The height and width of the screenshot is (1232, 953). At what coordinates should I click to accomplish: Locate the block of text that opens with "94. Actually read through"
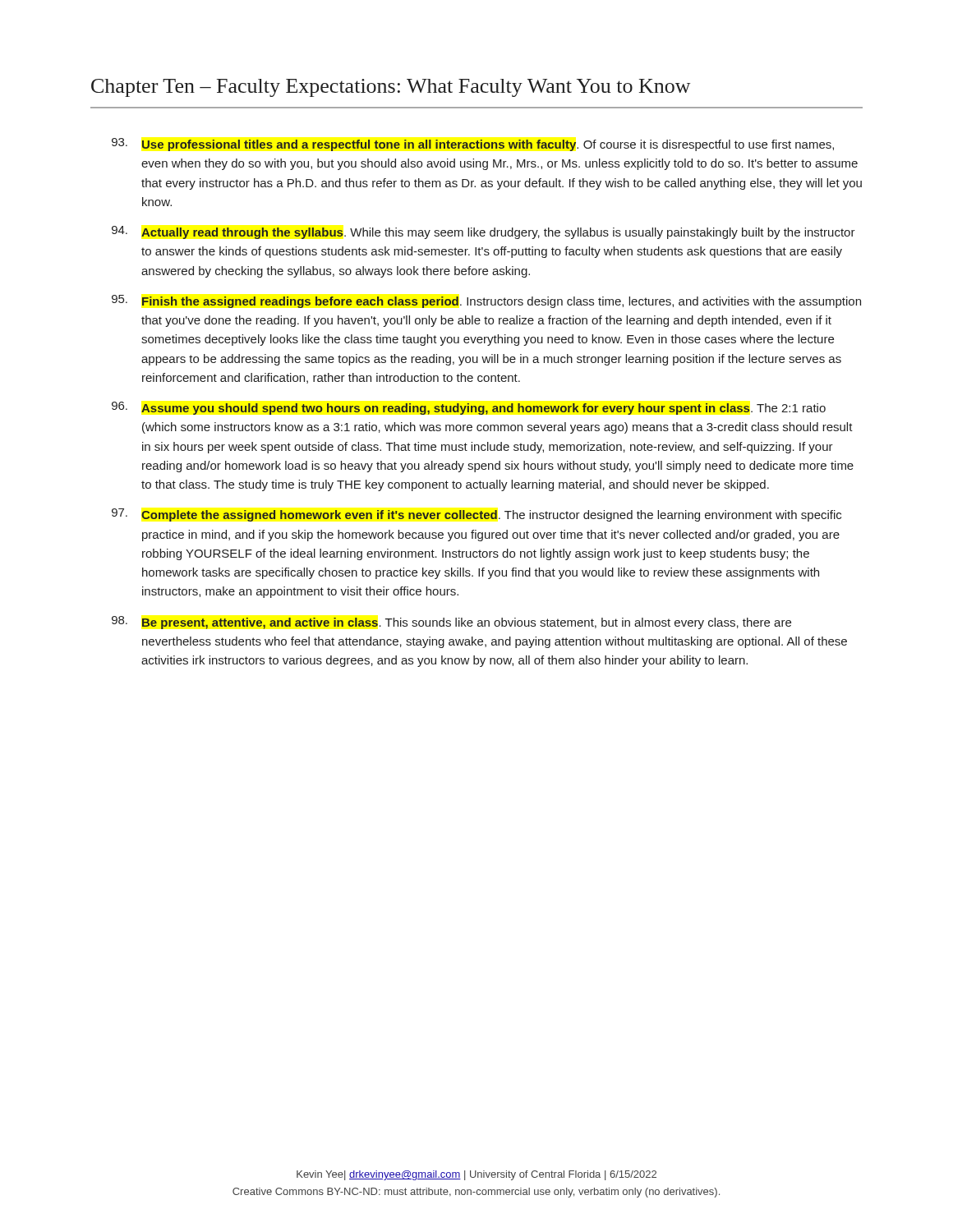pyautogui.click(x=476, y=251)
